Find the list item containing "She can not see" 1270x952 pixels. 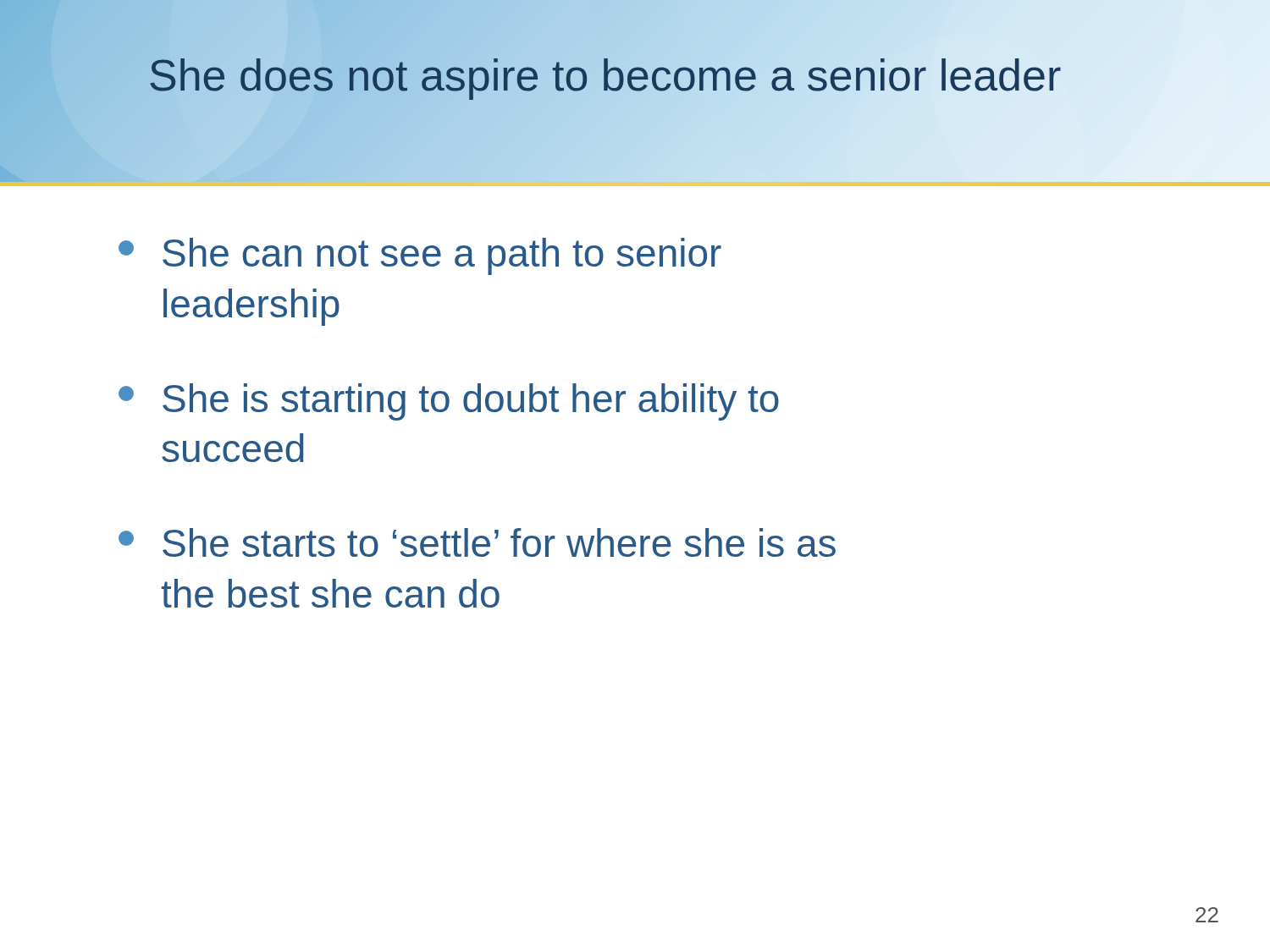[420, 279]
